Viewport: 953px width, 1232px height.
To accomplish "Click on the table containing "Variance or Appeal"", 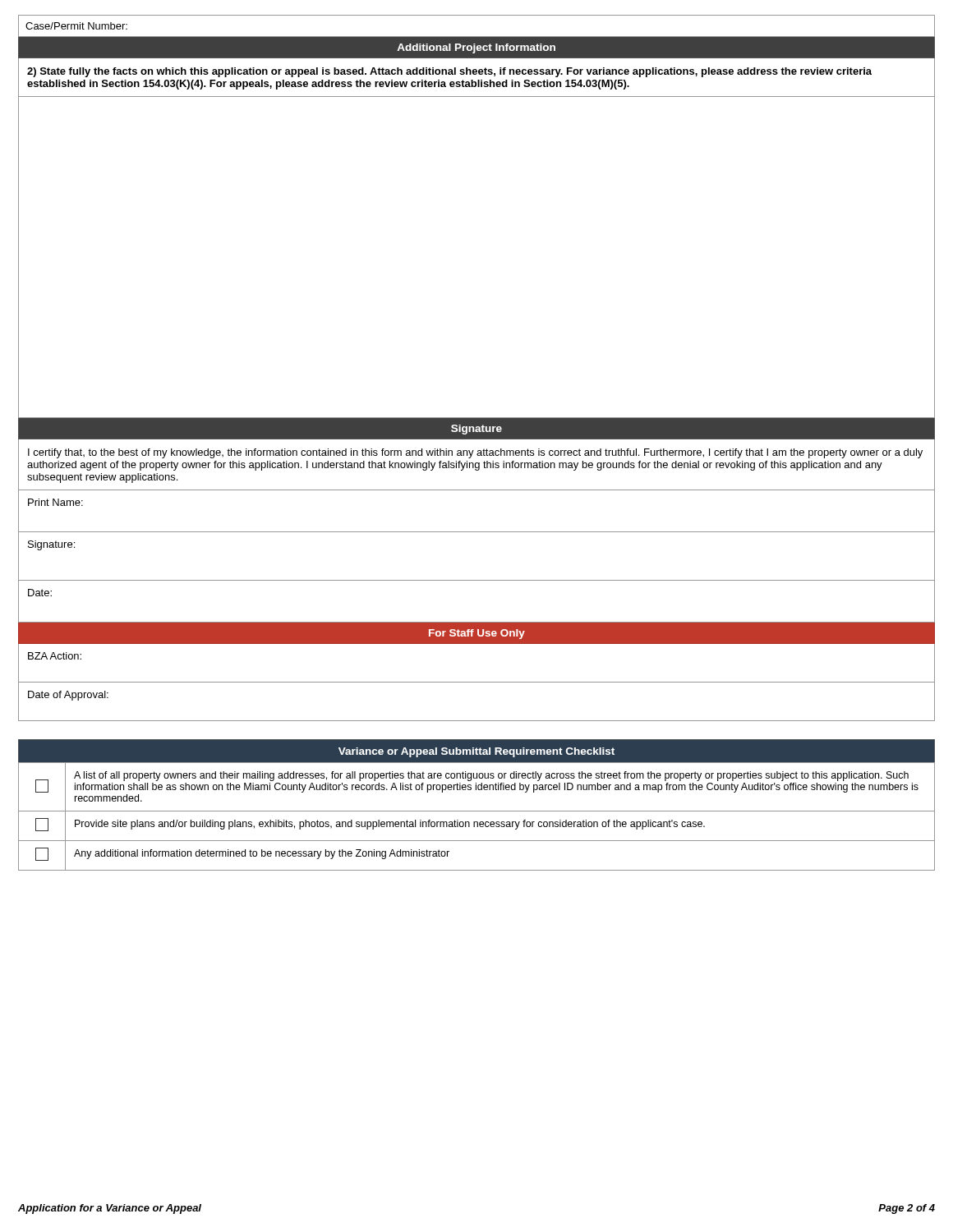I will 476,805.
